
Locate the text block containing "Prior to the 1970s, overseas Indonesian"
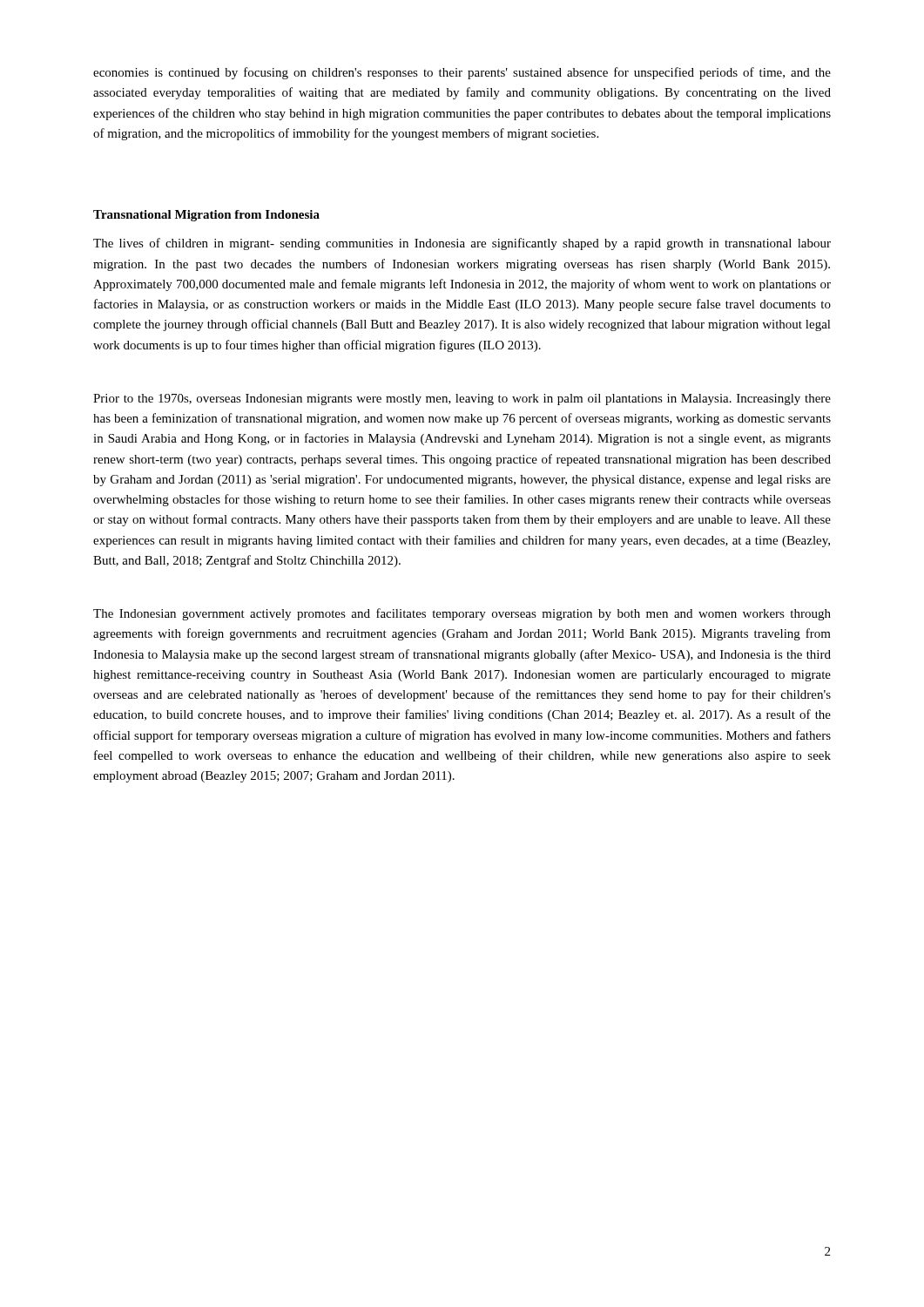point(462,479)
